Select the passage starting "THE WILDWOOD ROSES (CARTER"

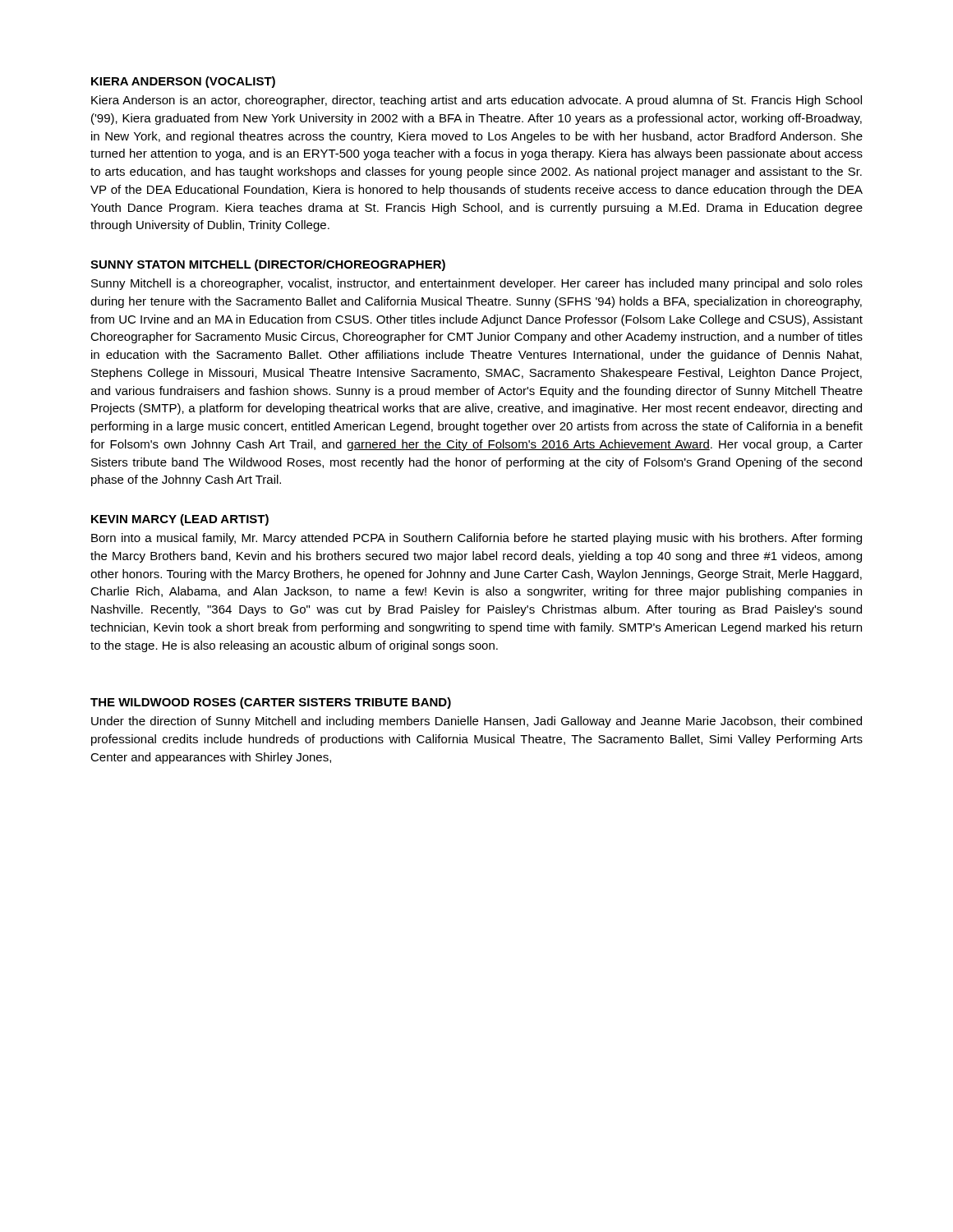(271, 702)
